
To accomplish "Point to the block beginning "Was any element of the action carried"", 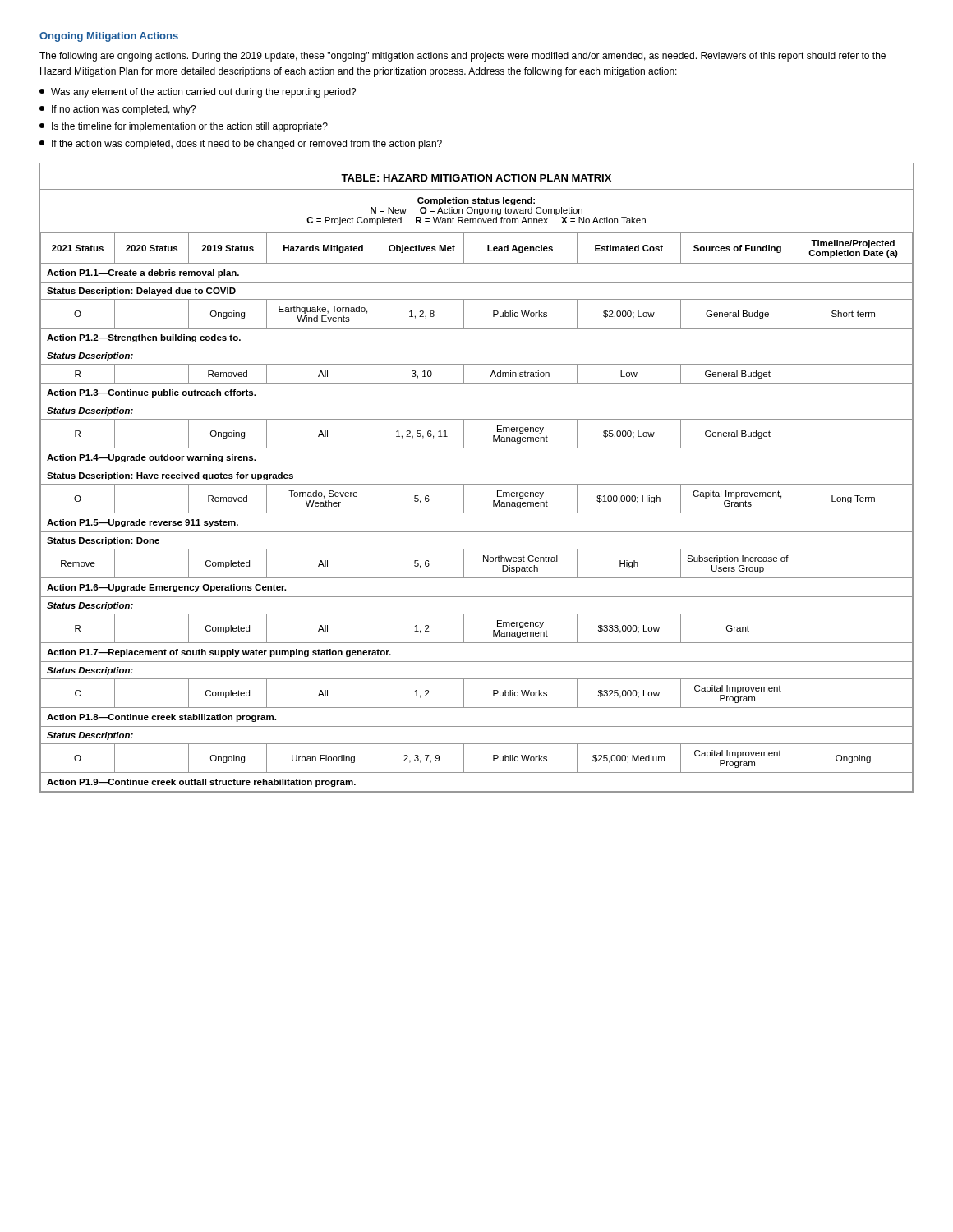I will coord(198,92).
